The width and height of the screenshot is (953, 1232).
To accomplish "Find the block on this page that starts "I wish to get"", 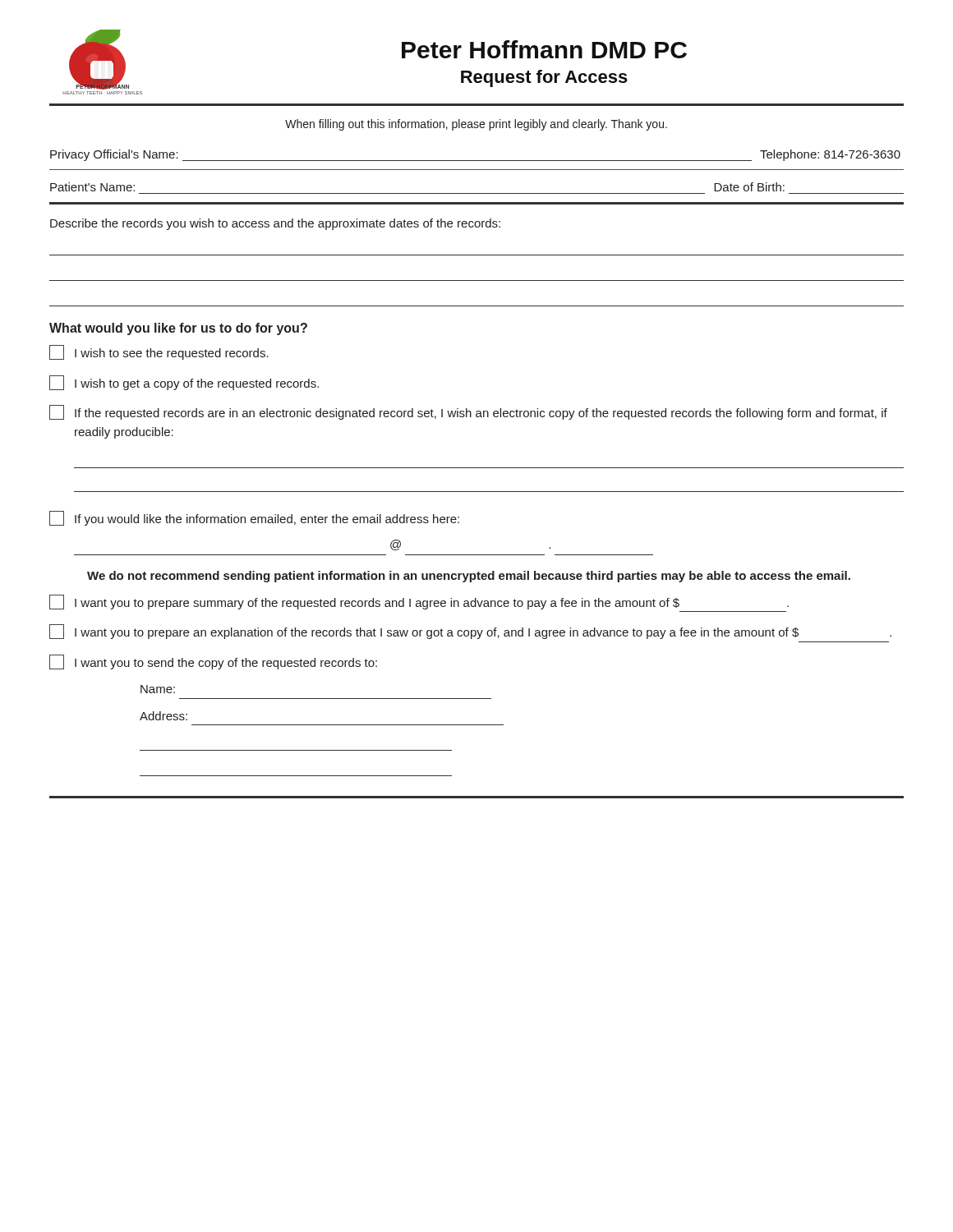I will click(184, 383).
